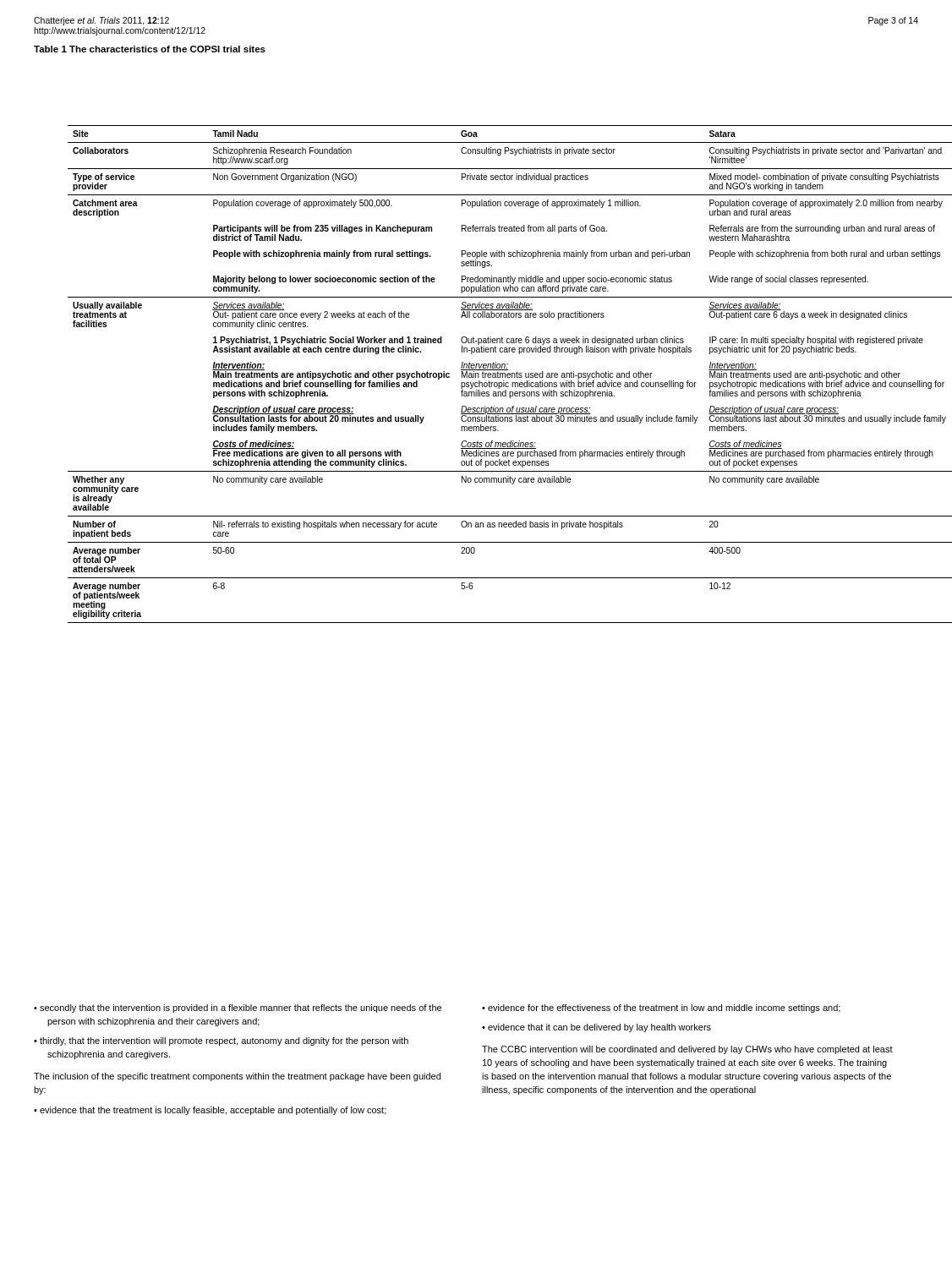Select the text starting "• thirdly, that"
Screen dimensions: 1268x952
click(221, 1047)
